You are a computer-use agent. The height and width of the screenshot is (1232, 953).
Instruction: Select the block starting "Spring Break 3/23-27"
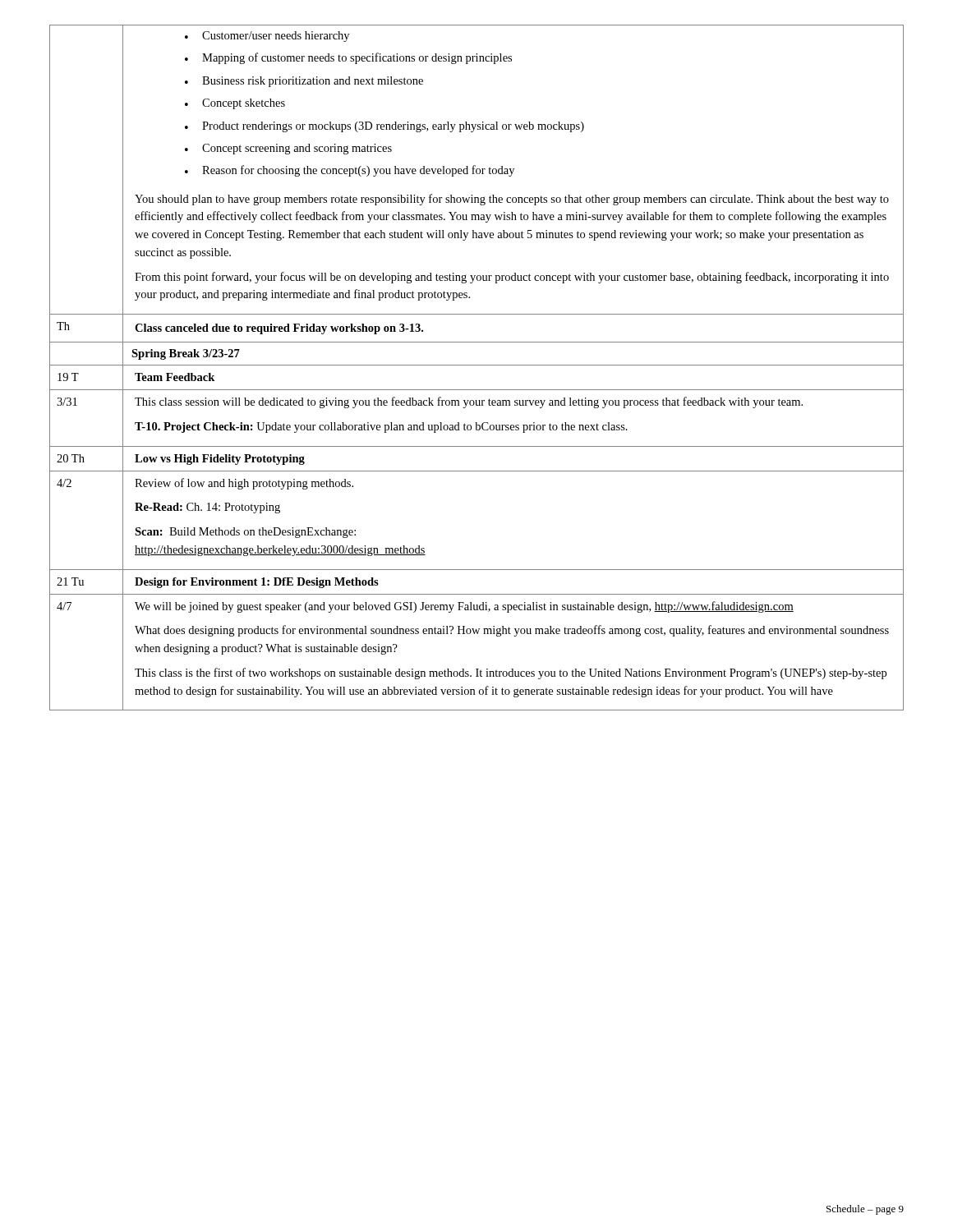(x=186, y=353)
